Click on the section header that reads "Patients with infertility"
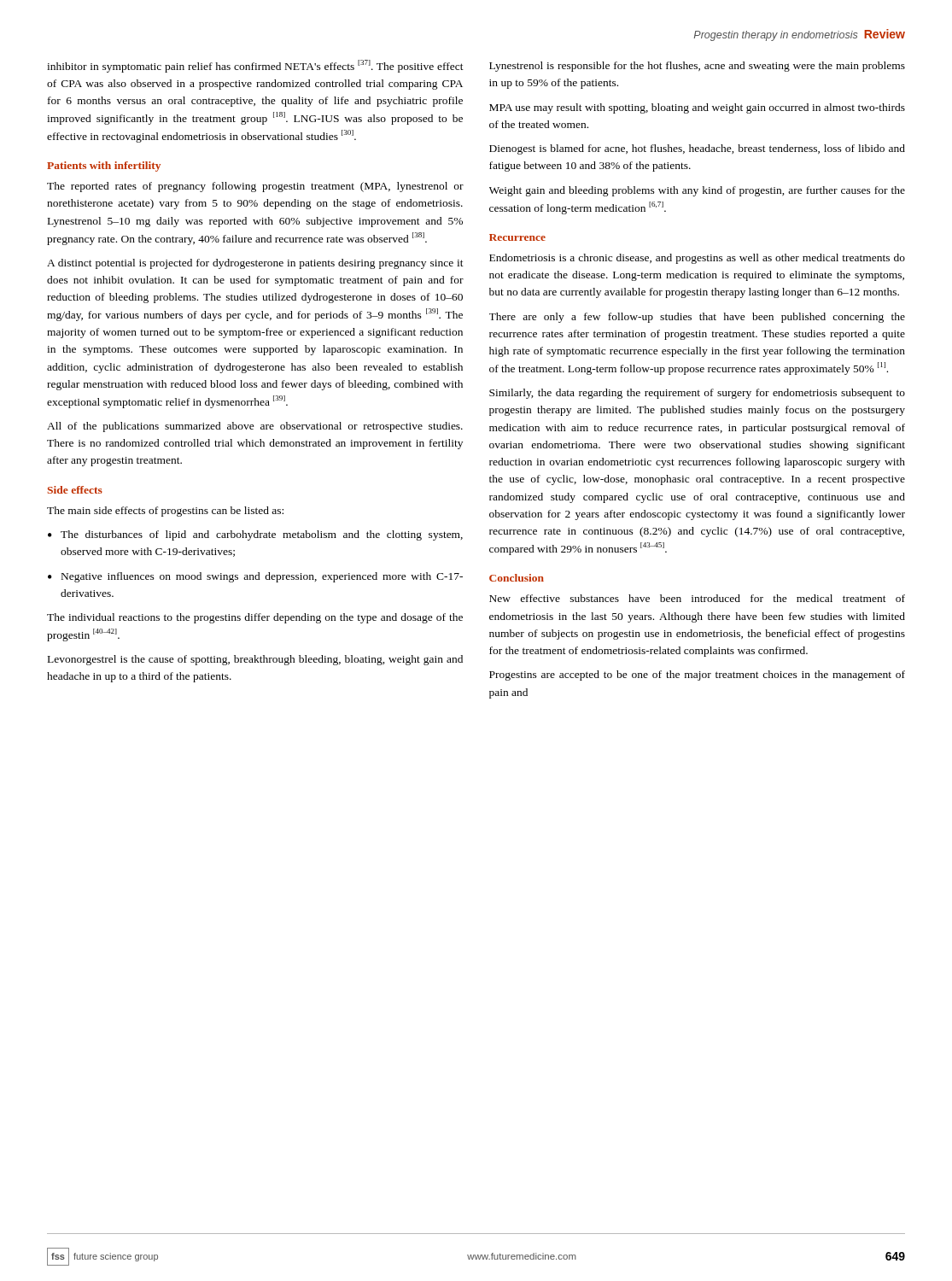The image size is (952, 1281). tap(104, 165)
